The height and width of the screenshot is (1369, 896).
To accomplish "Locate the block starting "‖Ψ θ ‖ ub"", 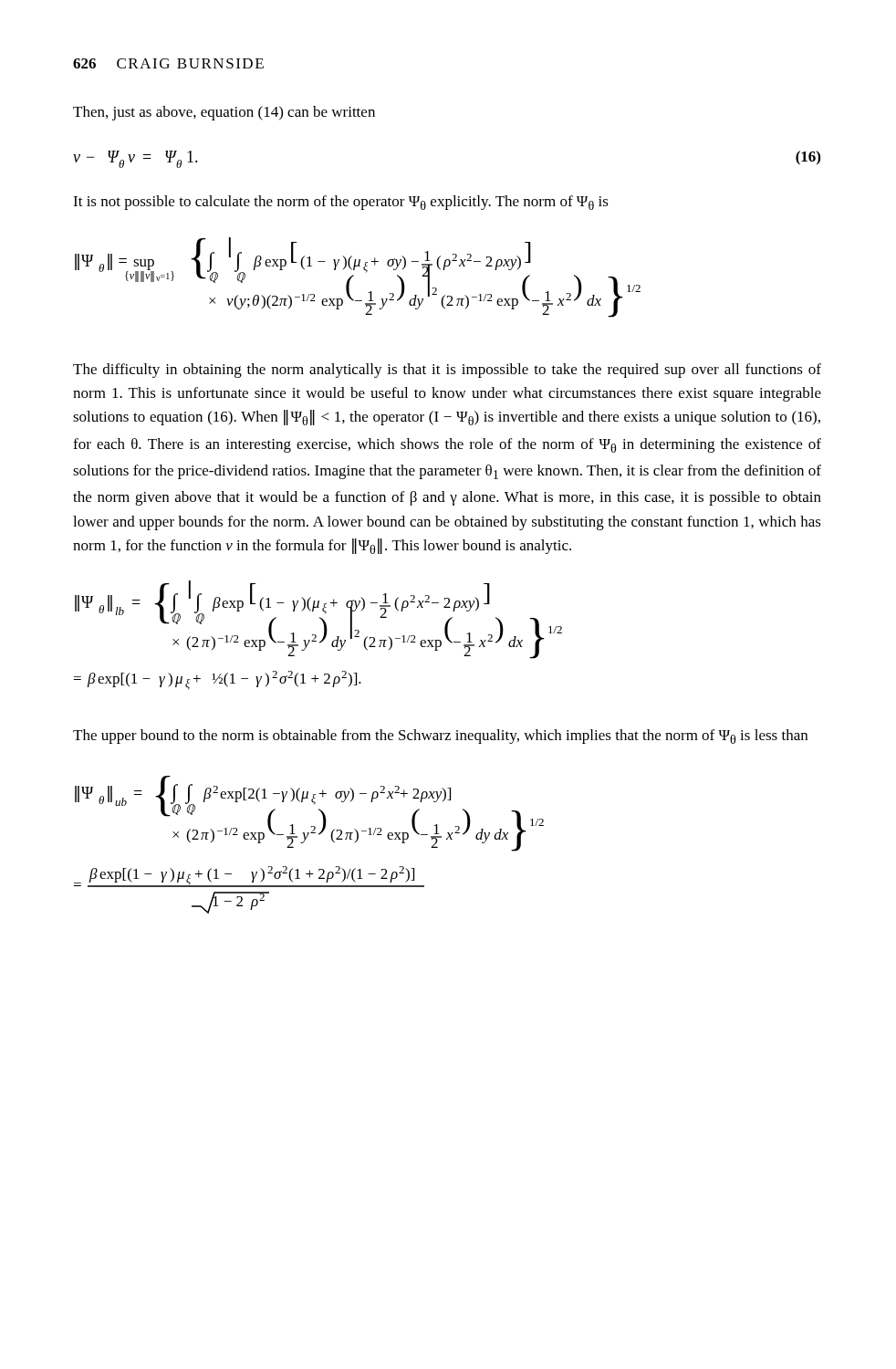I will click(x=429, y=844).
